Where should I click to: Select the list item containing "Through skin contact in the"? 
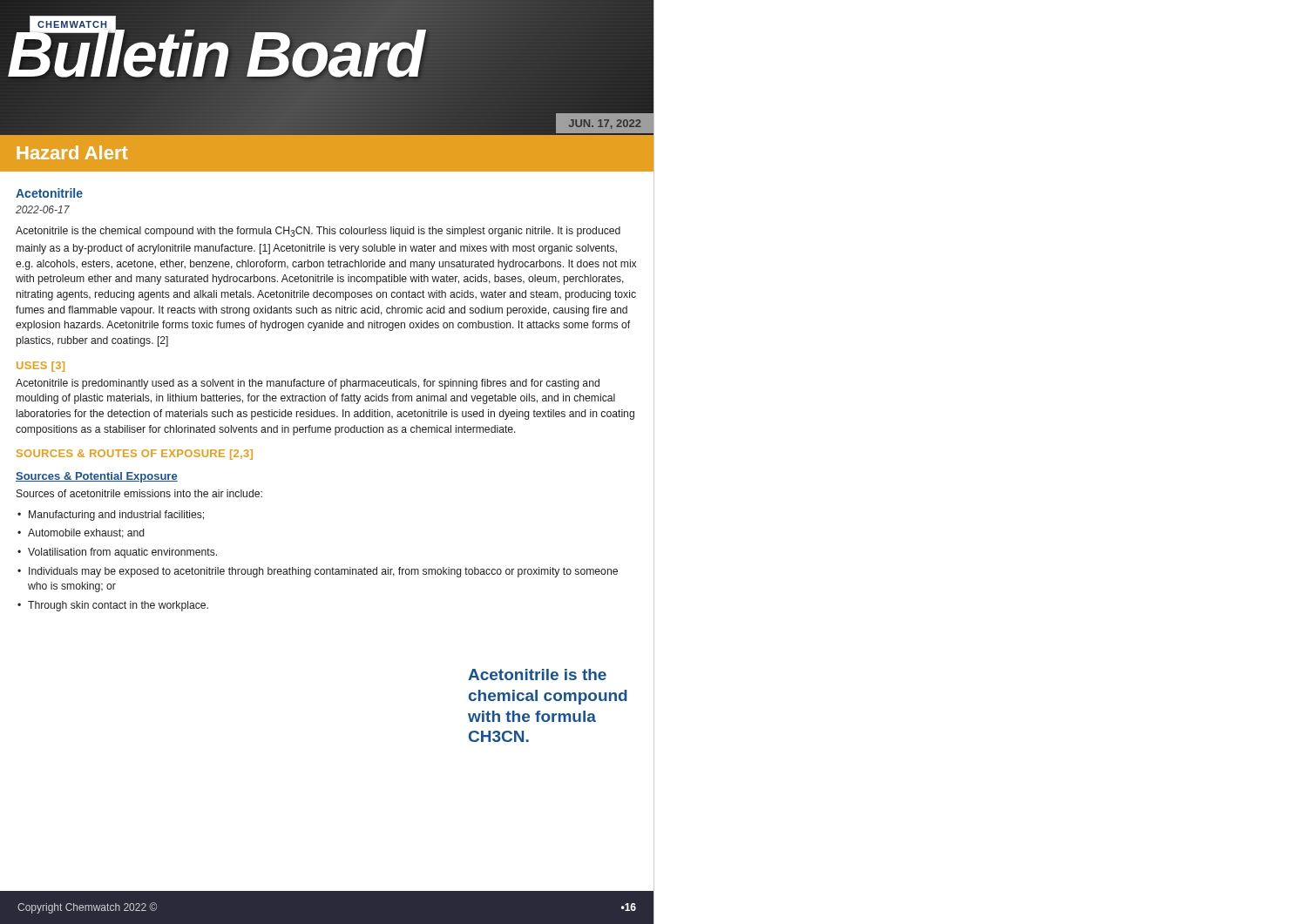118,605
